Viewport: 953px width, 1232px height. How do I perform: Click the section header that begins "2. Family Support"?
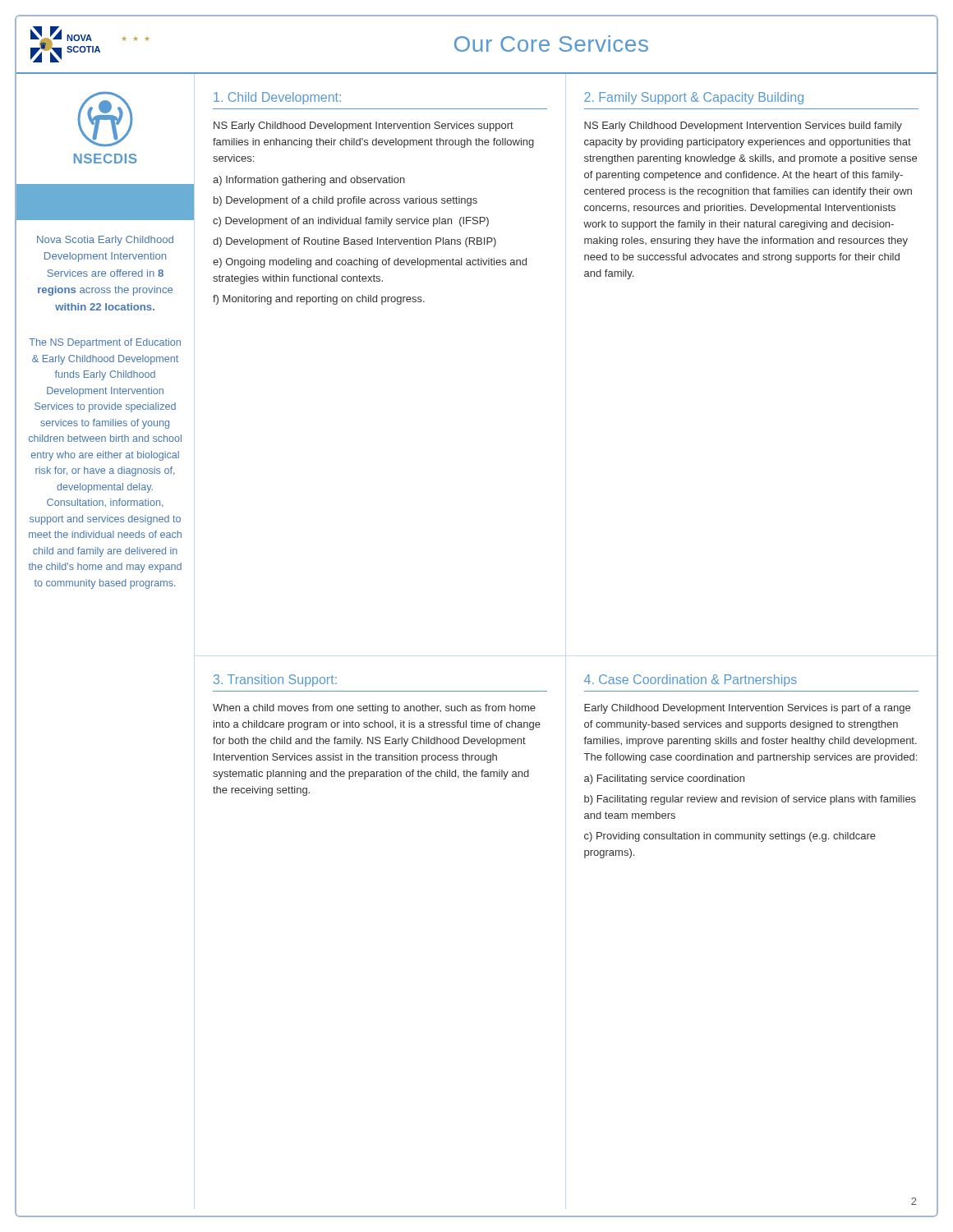(x=694, y=97)
